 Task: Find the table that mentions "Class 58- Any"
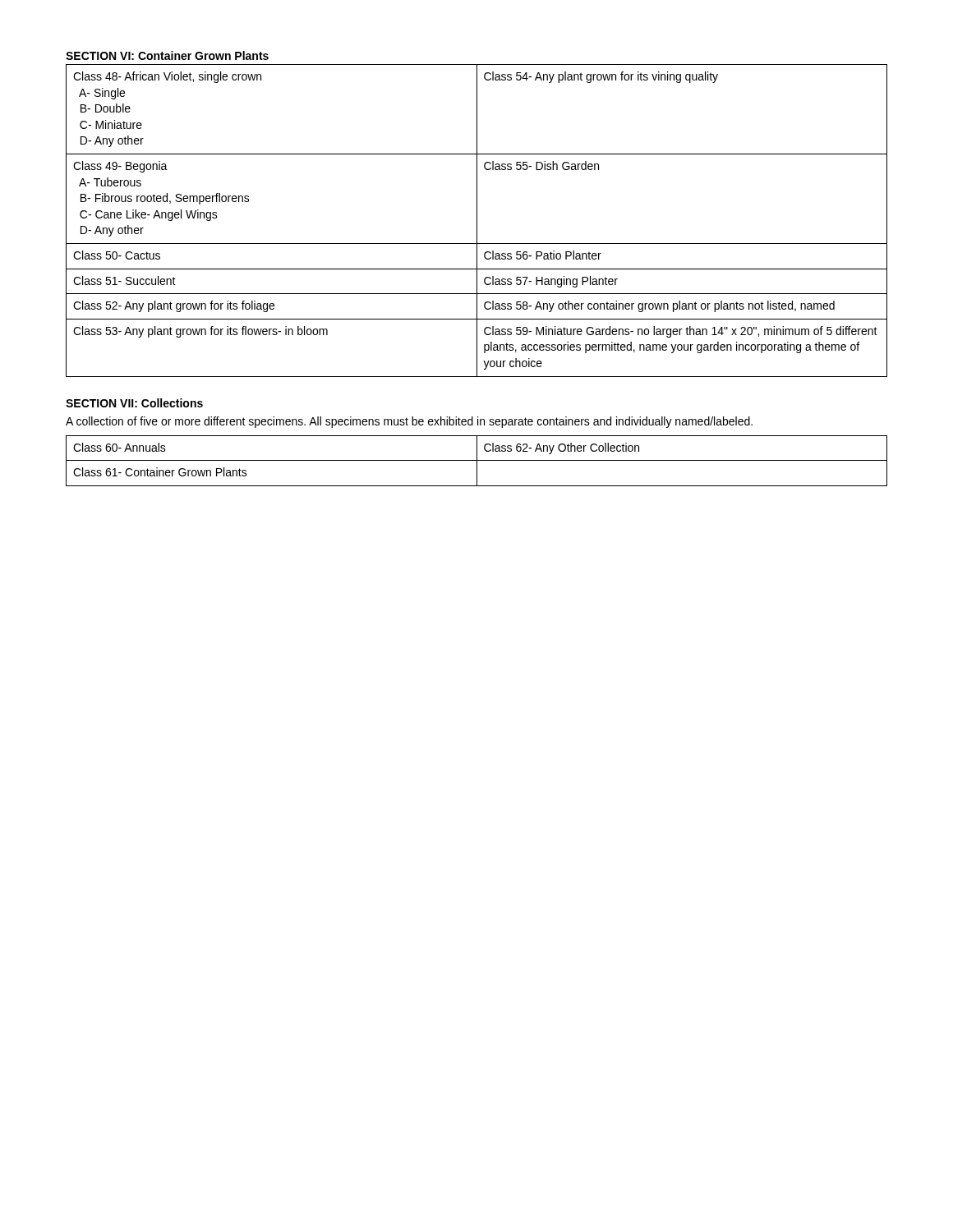click(x=476, y=220)
